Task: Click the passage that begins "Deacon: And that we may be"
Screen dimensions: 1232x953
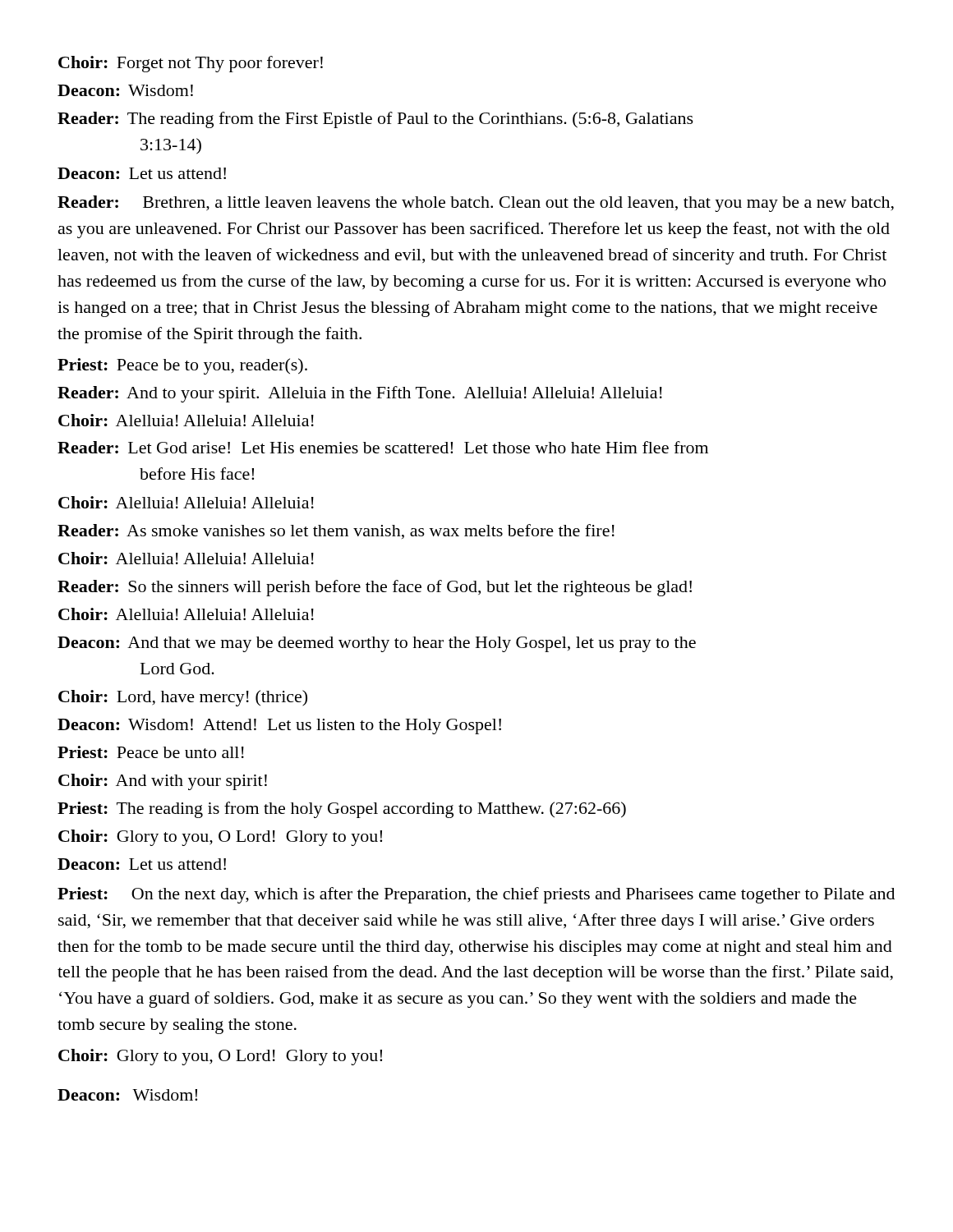Action: click(x=377, y=656)
